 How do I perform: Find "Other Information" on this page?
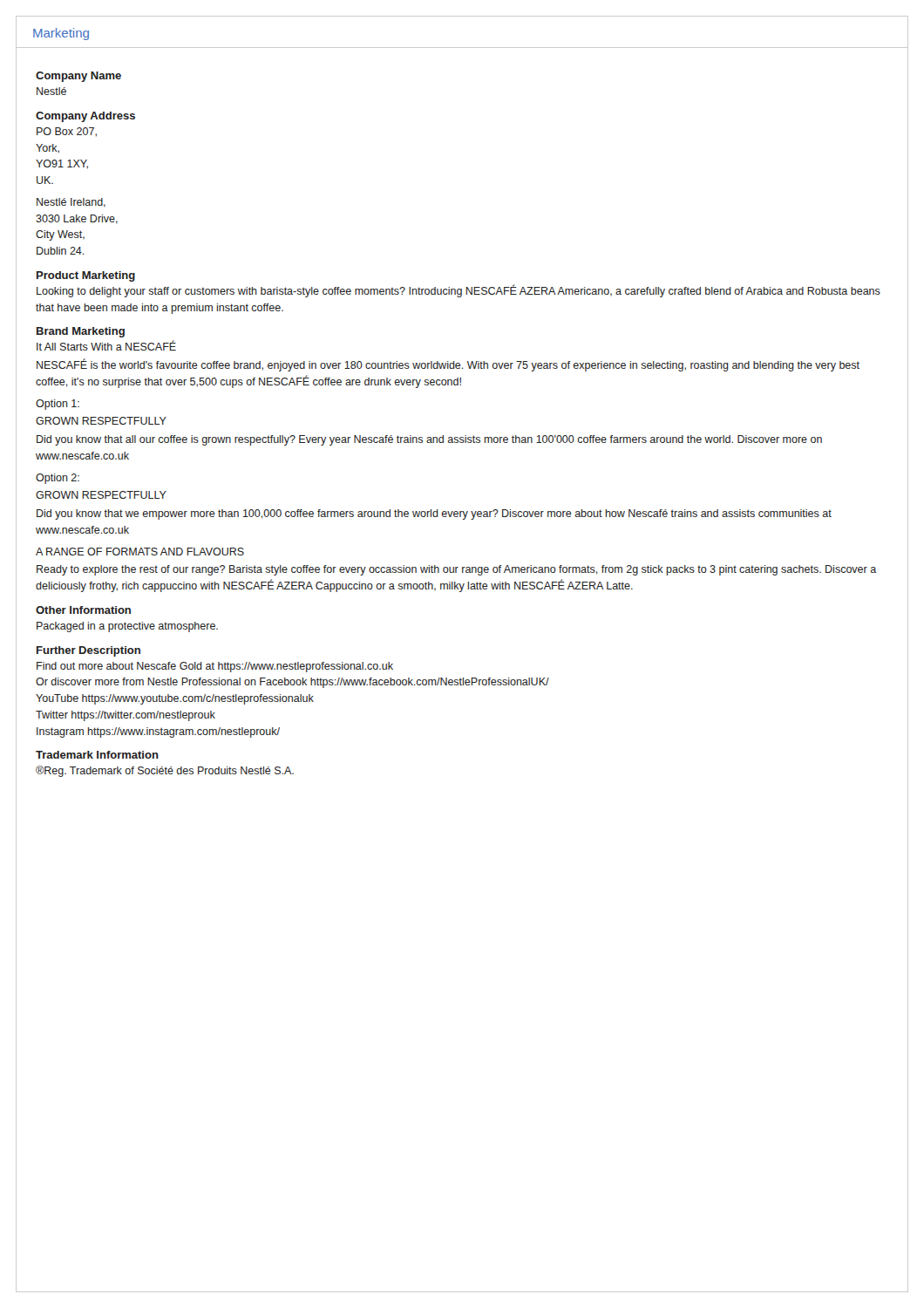(x=84, y=610)
